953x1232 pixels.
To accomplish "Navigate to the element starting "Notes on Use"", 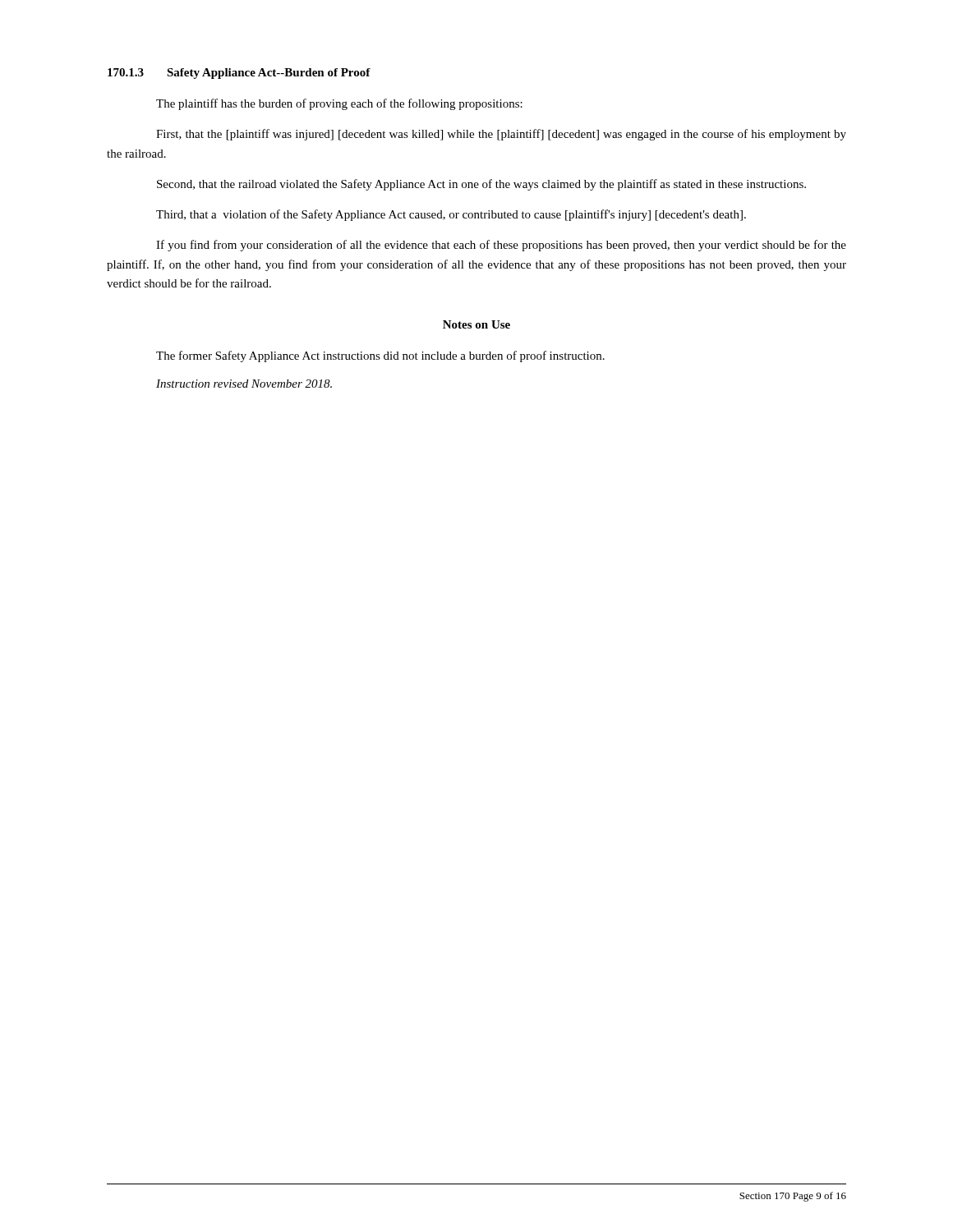I will (476, 324).
